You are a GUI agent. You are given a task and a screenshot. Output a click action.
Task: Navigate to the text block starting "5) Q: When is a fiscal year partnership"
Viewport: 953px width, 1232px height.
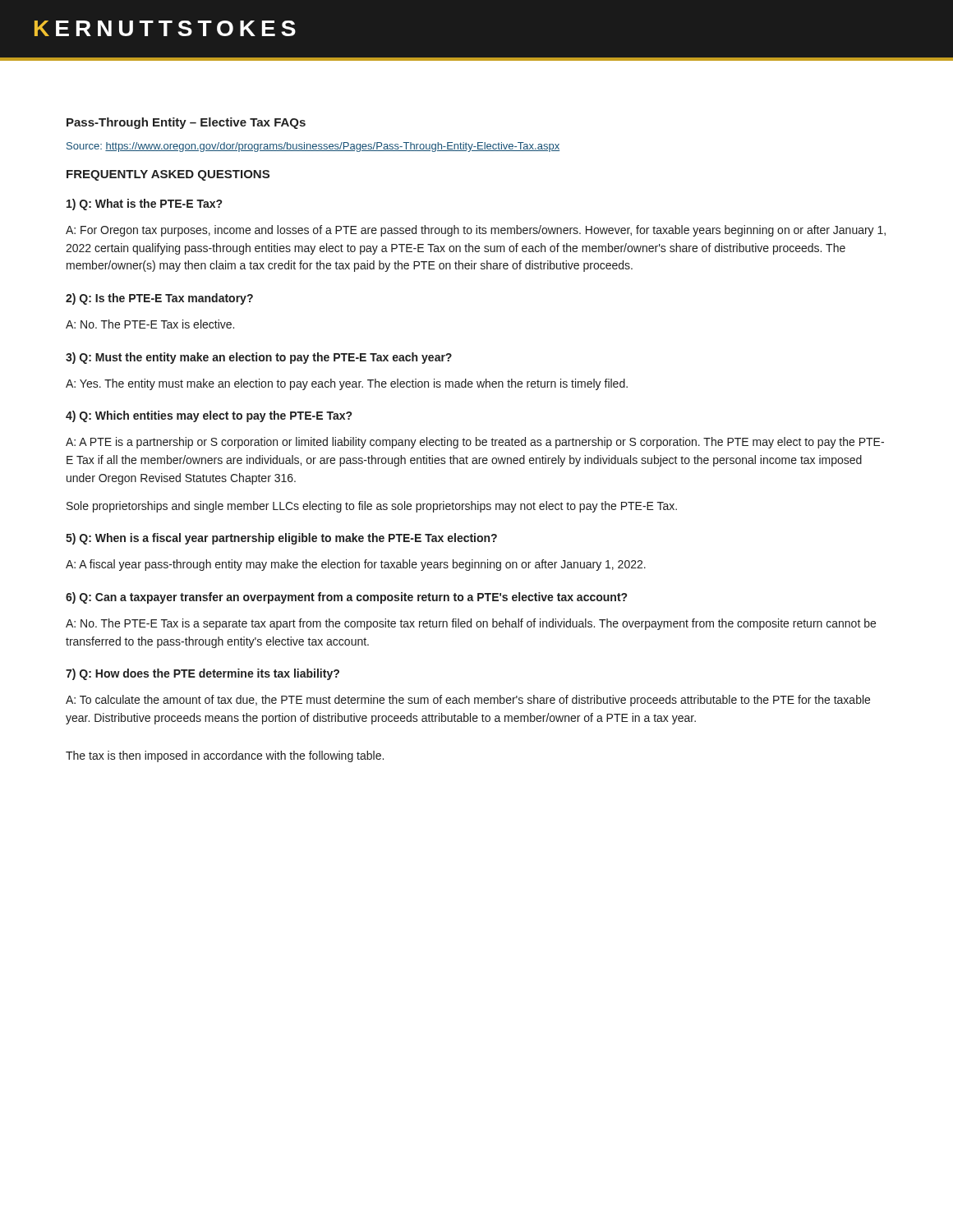(476, 538)
